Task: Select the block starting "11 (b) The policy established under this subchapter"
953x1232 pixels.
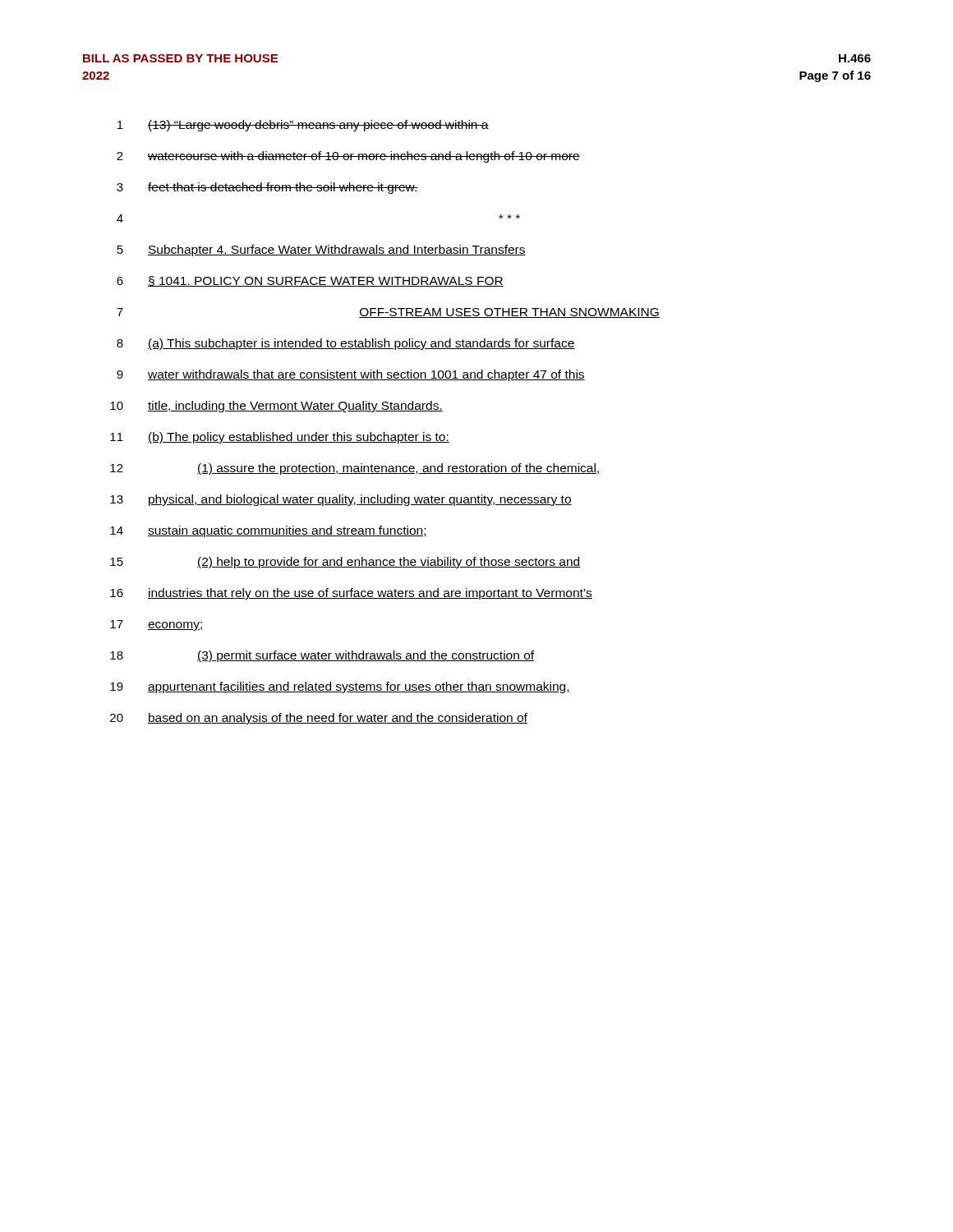Action: tap(280, 438)
